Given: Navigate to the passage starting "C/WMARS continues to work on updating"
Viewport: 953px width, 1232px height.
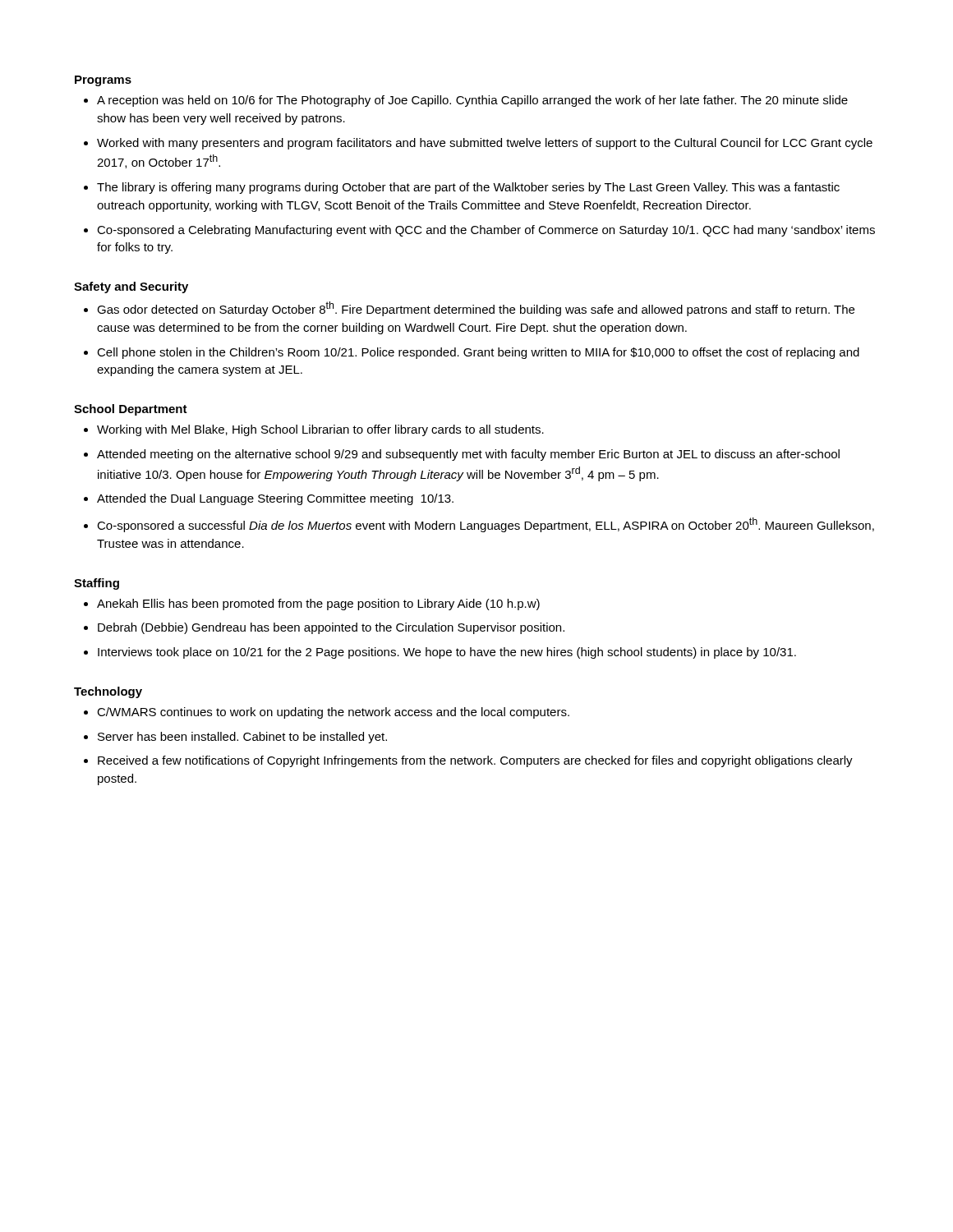Looking at the screenshot, I should pos(334,711).
